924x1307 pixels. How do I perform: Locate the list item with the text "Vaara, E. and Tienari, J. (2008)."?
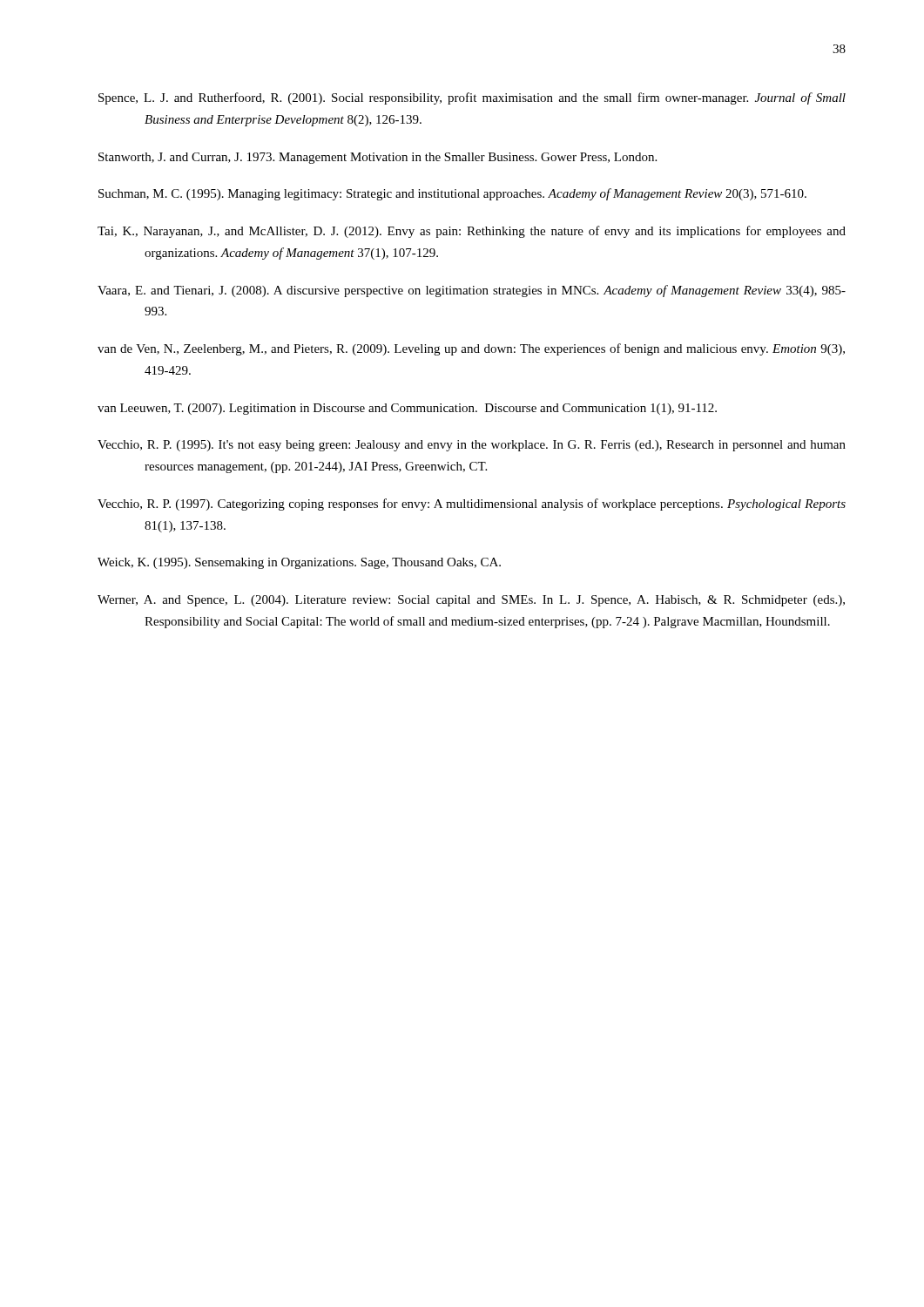coord(472,300)
